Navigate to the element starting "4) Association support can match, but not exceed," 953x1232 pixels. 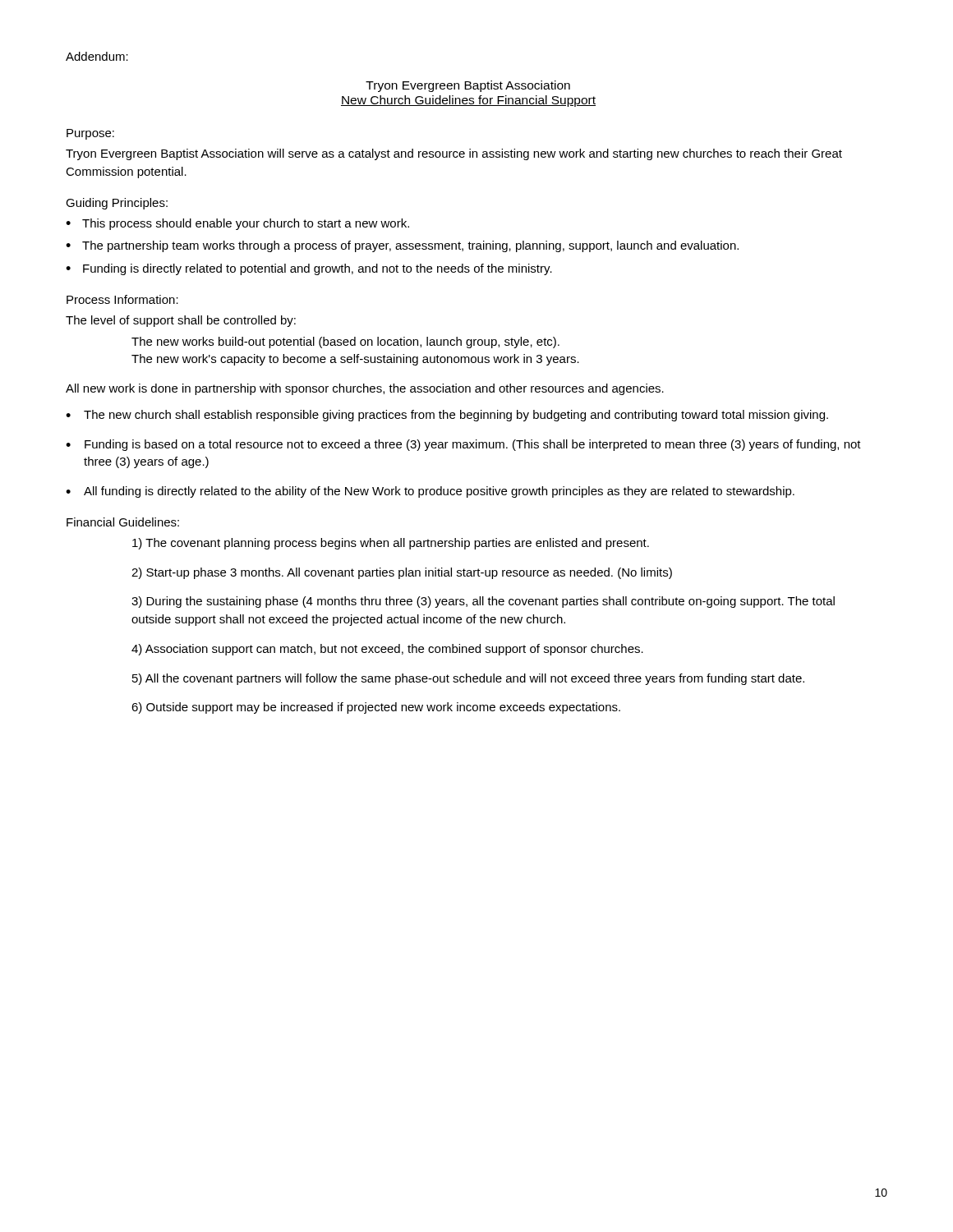pyautogui.click(x=388, y=648)
